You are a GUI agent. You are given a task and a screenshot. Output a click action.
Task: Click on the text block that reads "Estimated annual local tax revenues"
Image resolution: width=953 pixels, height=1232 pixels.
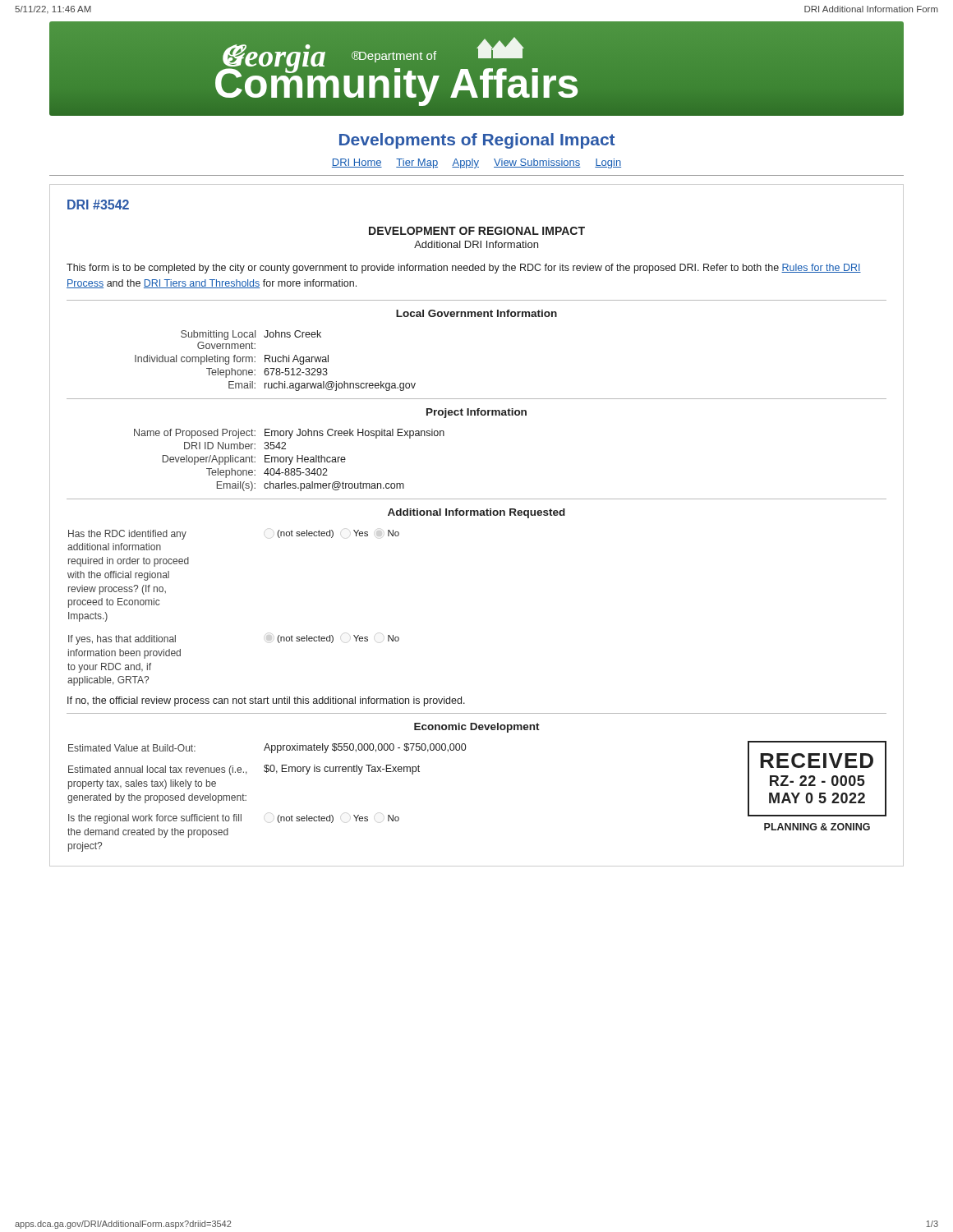158,783
